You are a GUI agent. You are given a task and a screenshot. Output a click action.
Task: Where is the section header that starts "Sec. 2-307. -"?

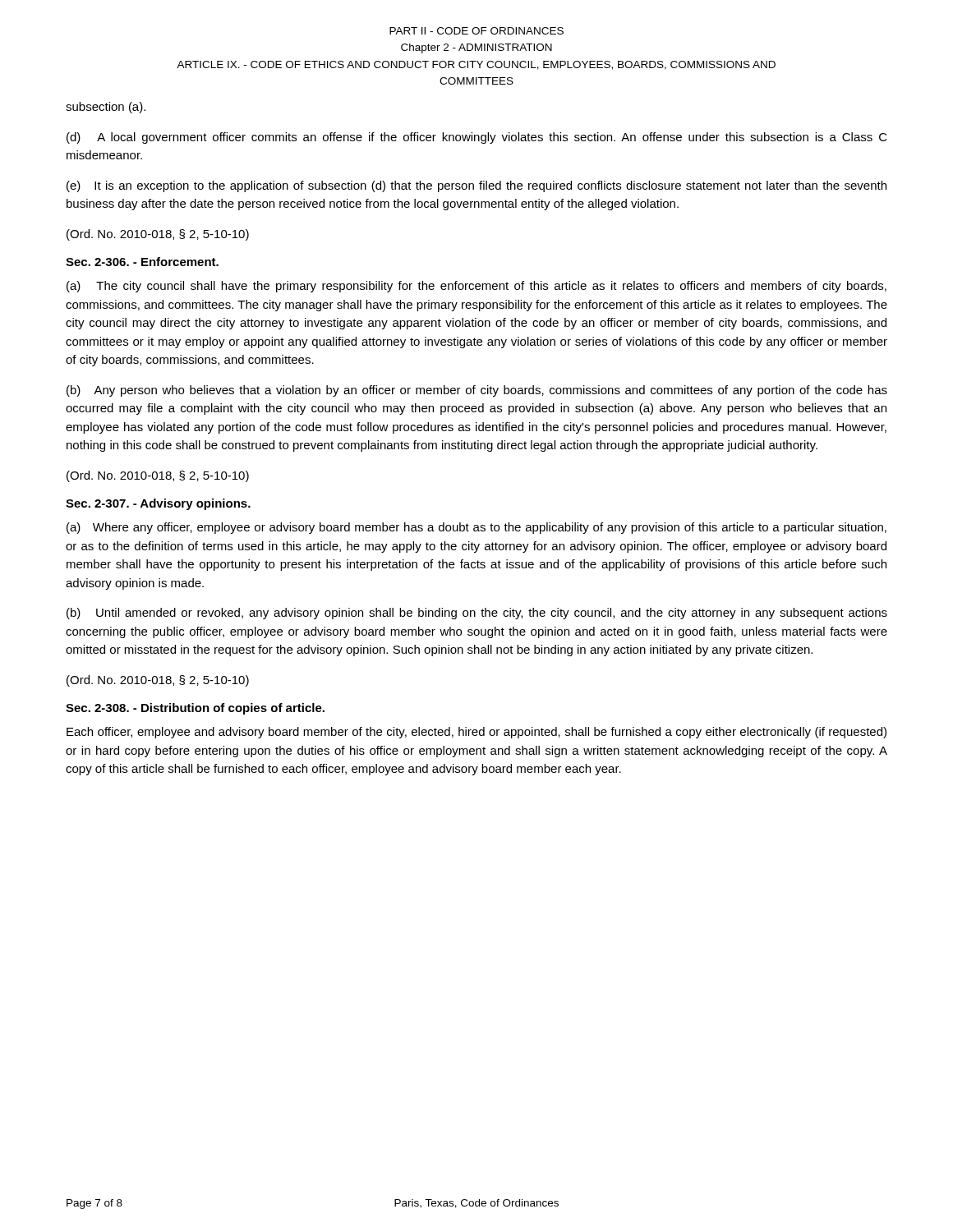158,503
